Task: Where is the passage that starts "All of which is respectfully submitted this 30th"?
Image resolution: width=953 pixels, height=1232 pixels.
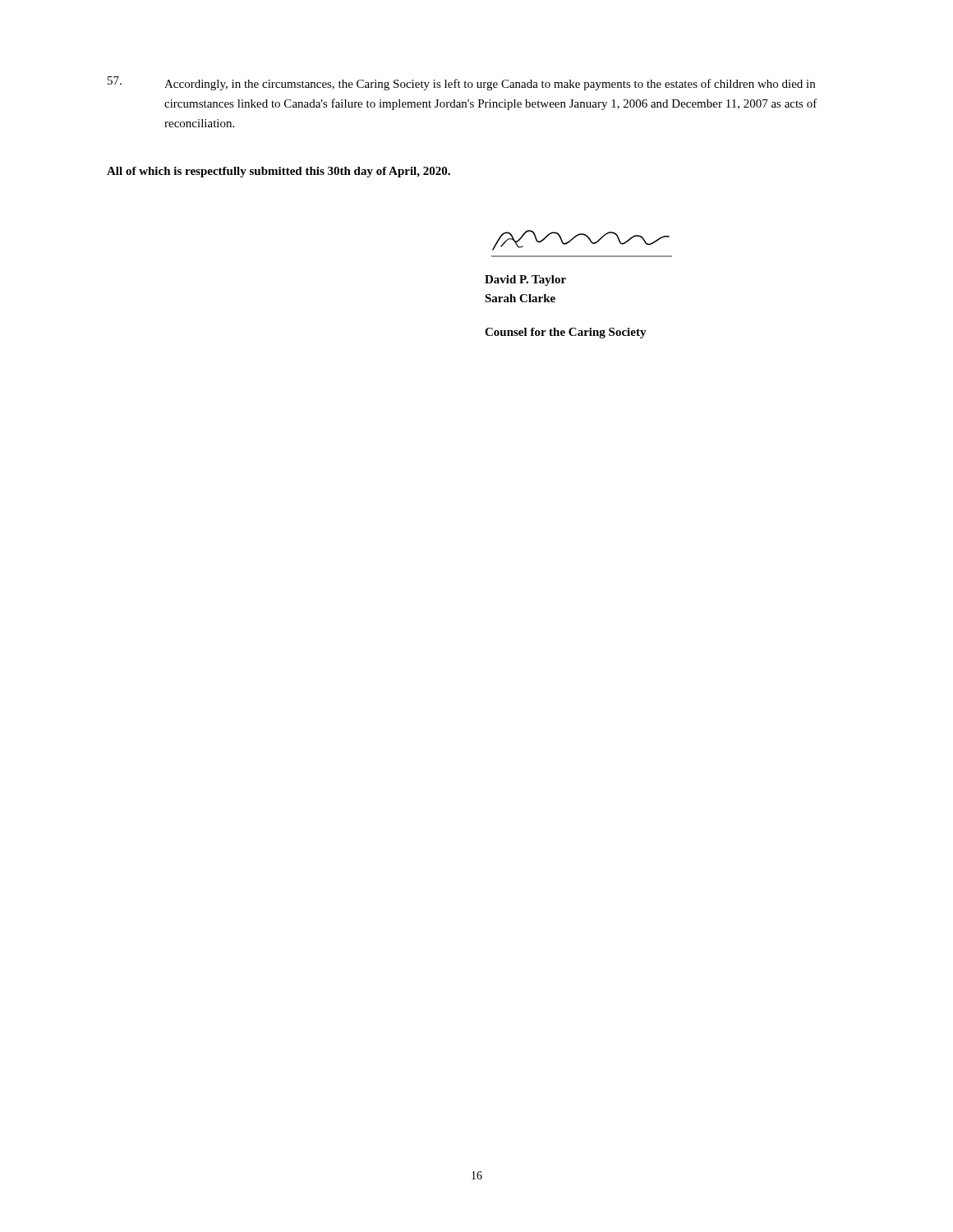Action: [x=279, y=171]
